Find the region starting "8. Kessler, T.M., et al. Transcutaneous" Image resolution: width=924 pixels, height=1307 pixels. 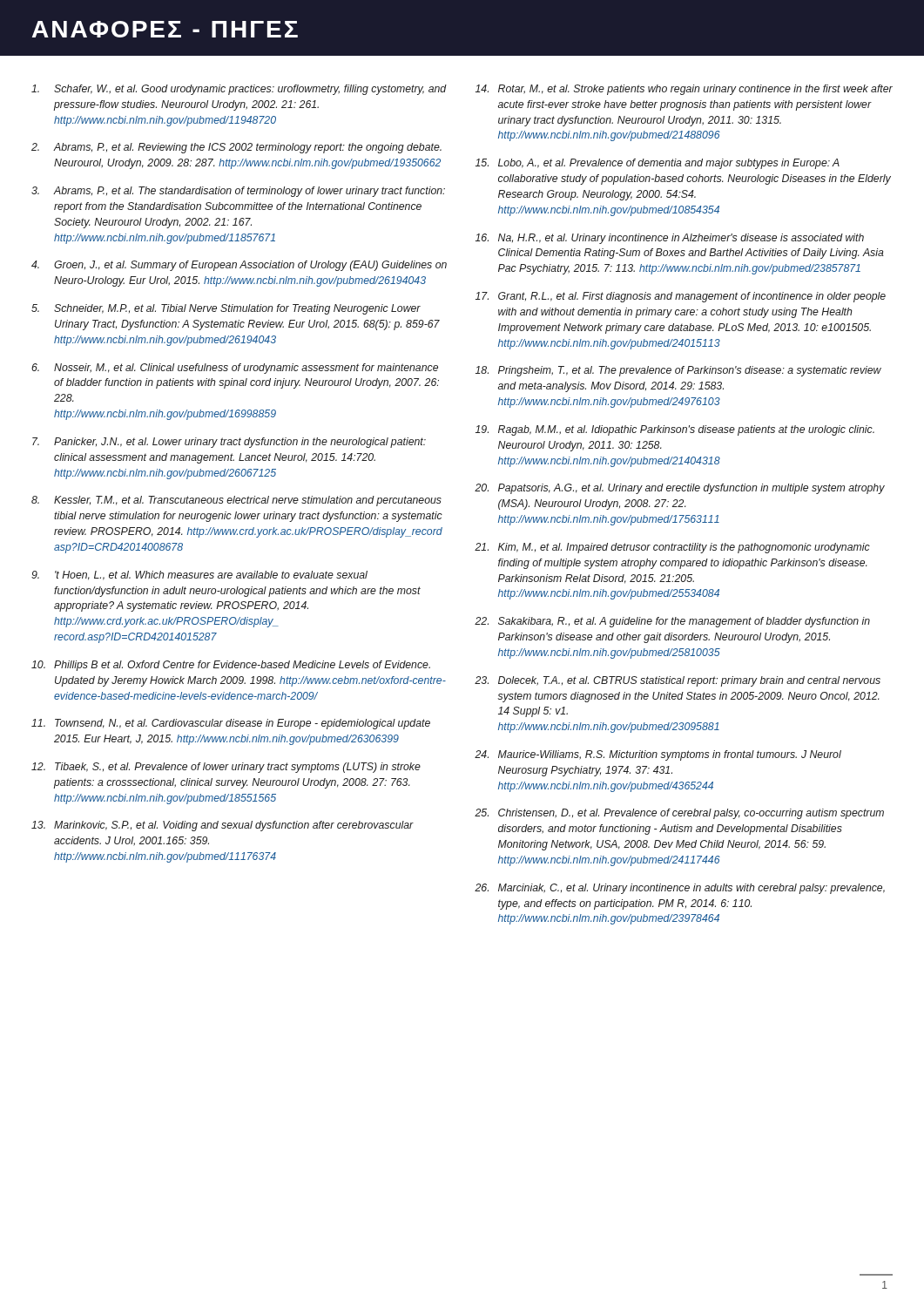240,525
